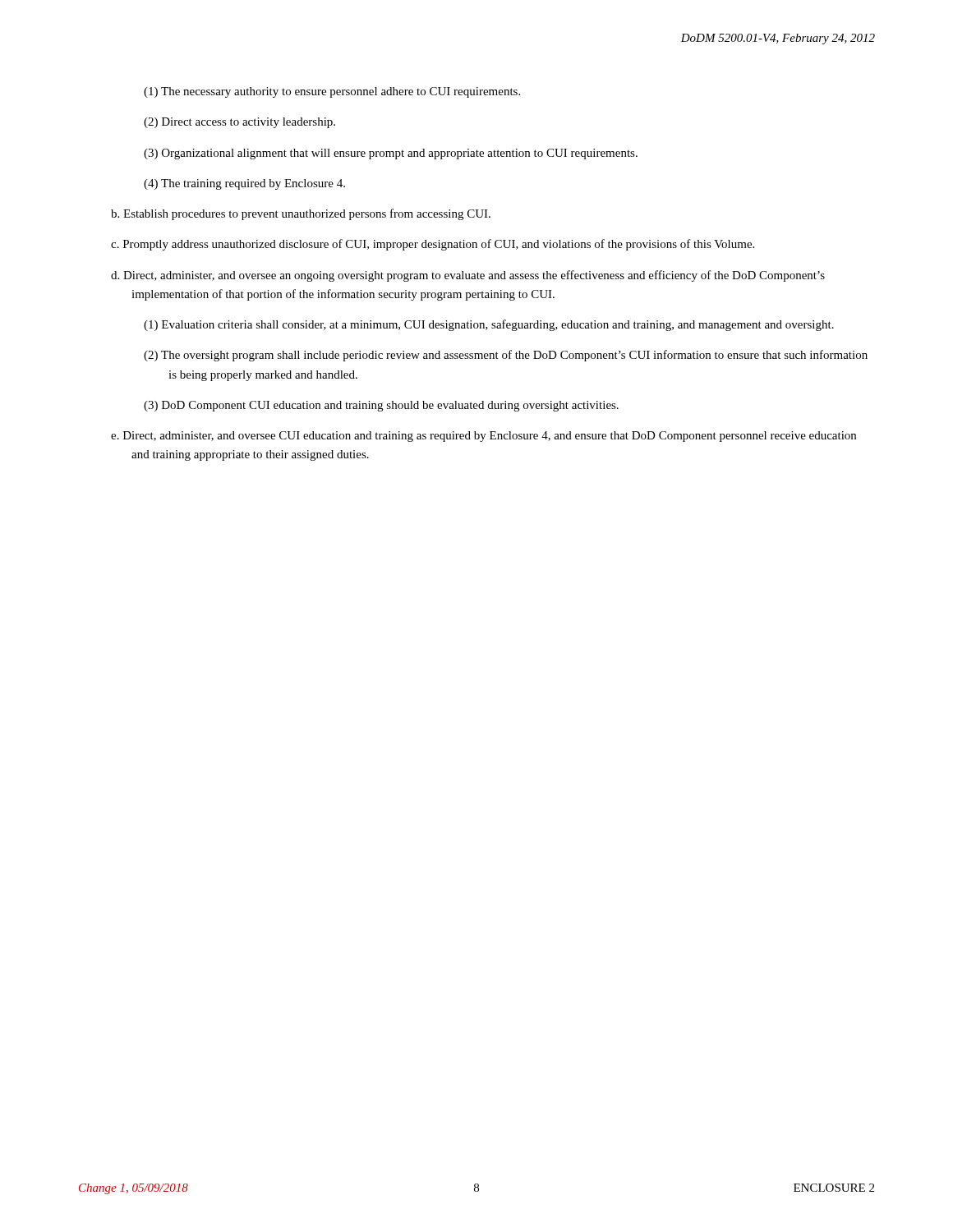The width and height of the screenshot is (953, 1232).
Task: Where is the passage that starts "e. Direct, administer, and oversee CUI education"?
Action: 484,445
